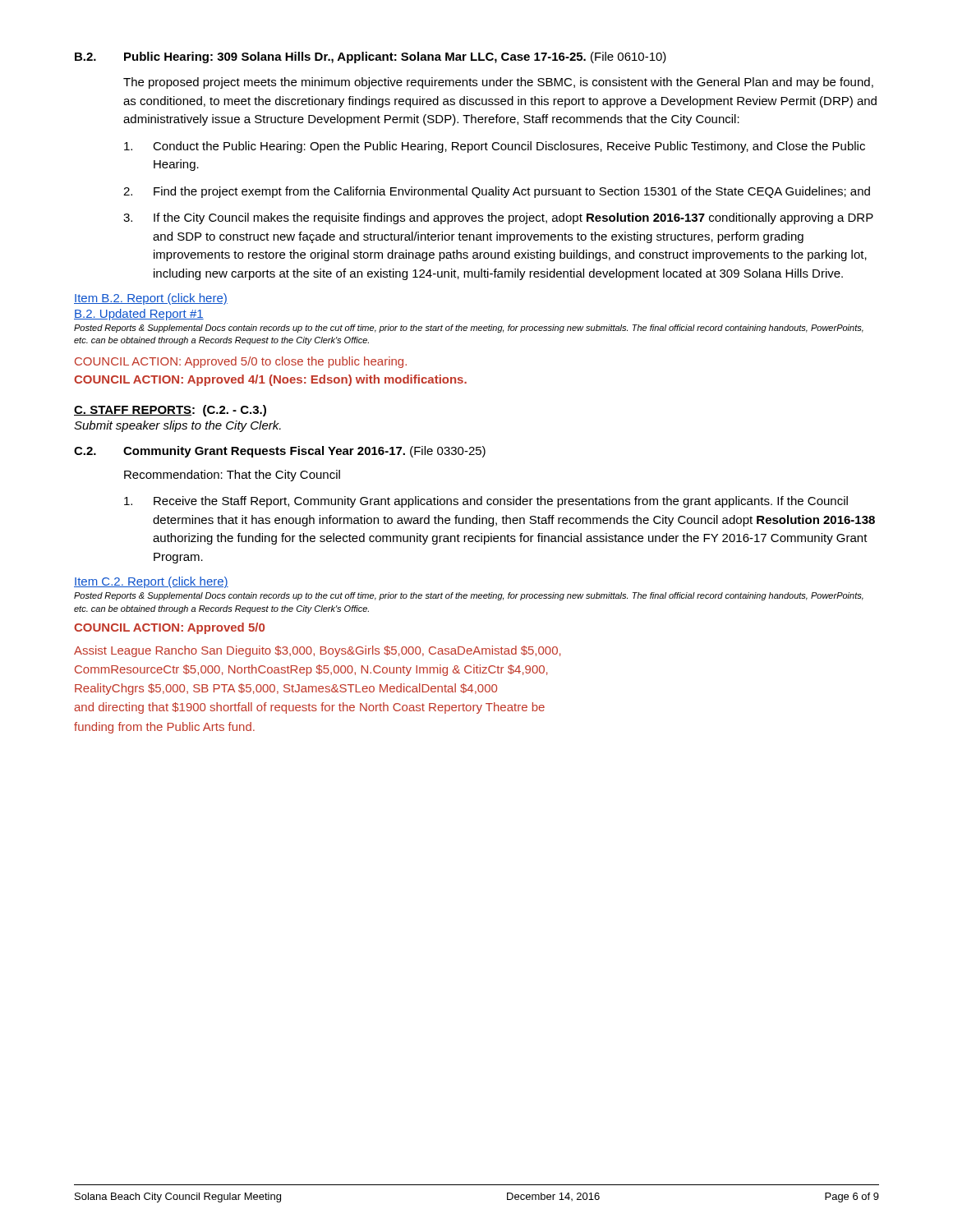
Task: Point to the region starting "Conduct the Public Hearing: Open the Public"
Action: (501, 155)
